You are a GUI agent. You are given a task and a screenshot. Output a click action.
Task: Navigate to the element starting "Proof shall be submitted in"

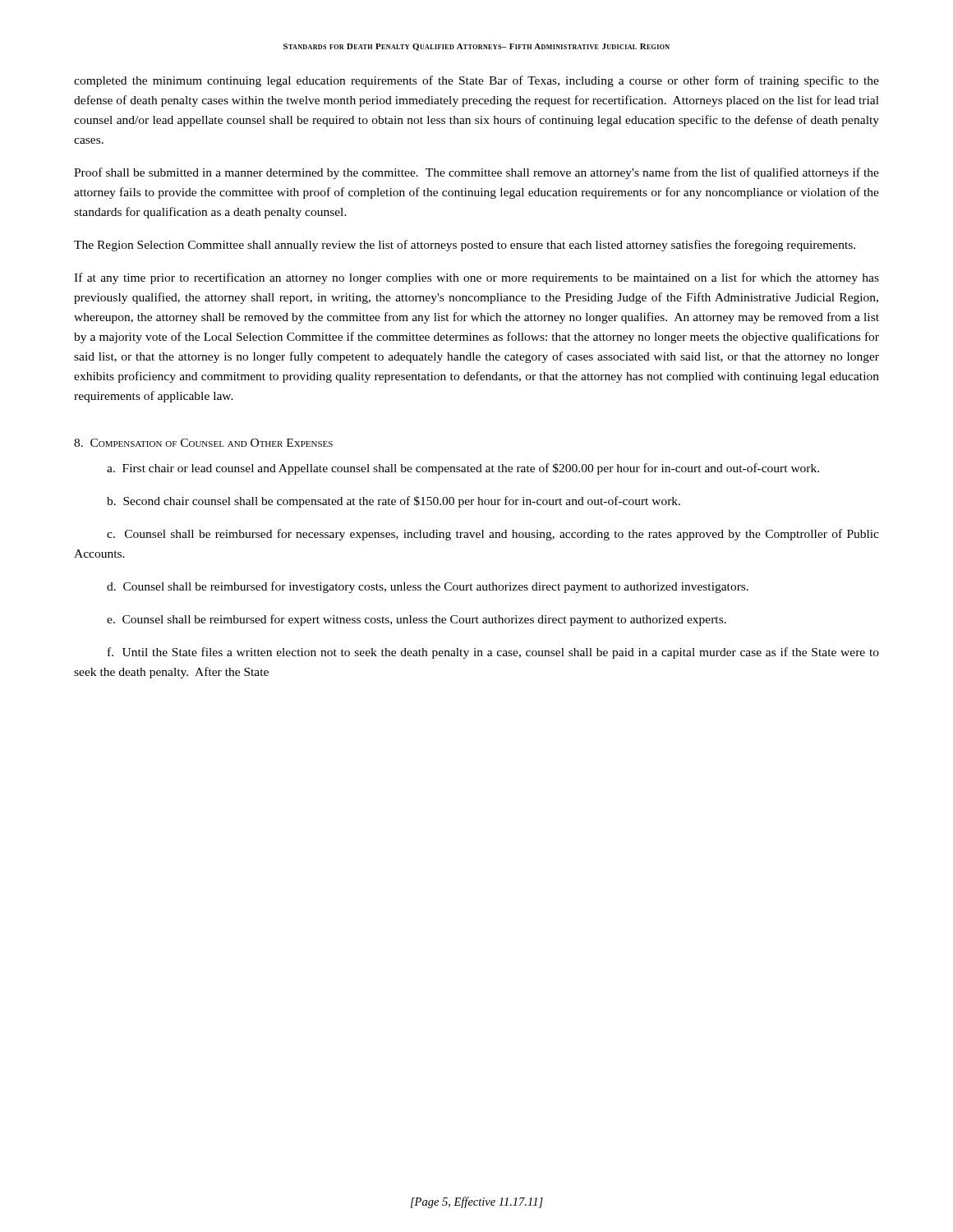476,192
